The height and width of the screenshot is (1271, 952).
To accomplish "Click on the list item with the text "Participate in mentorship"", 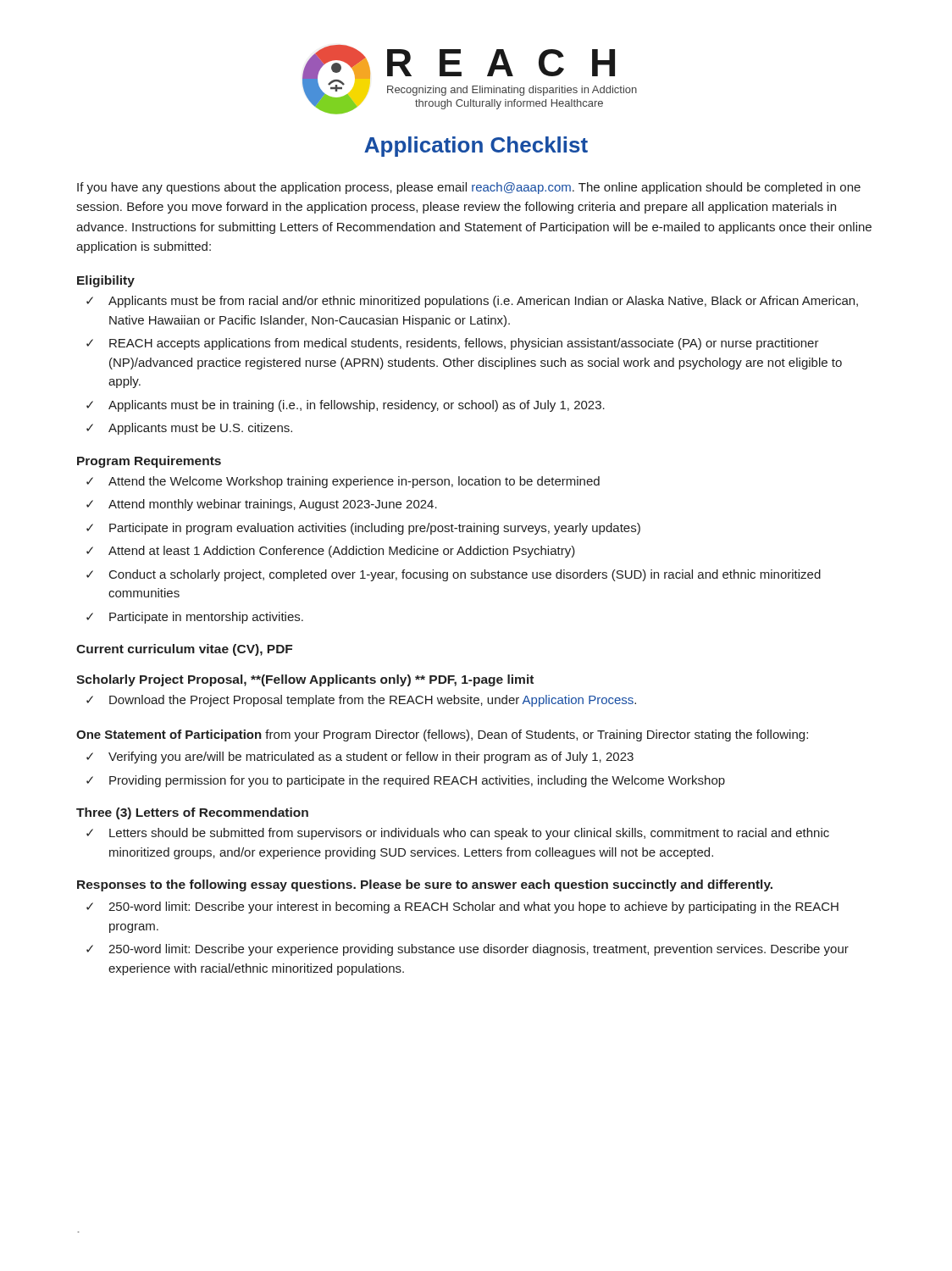I will click(x=206, y=616).
